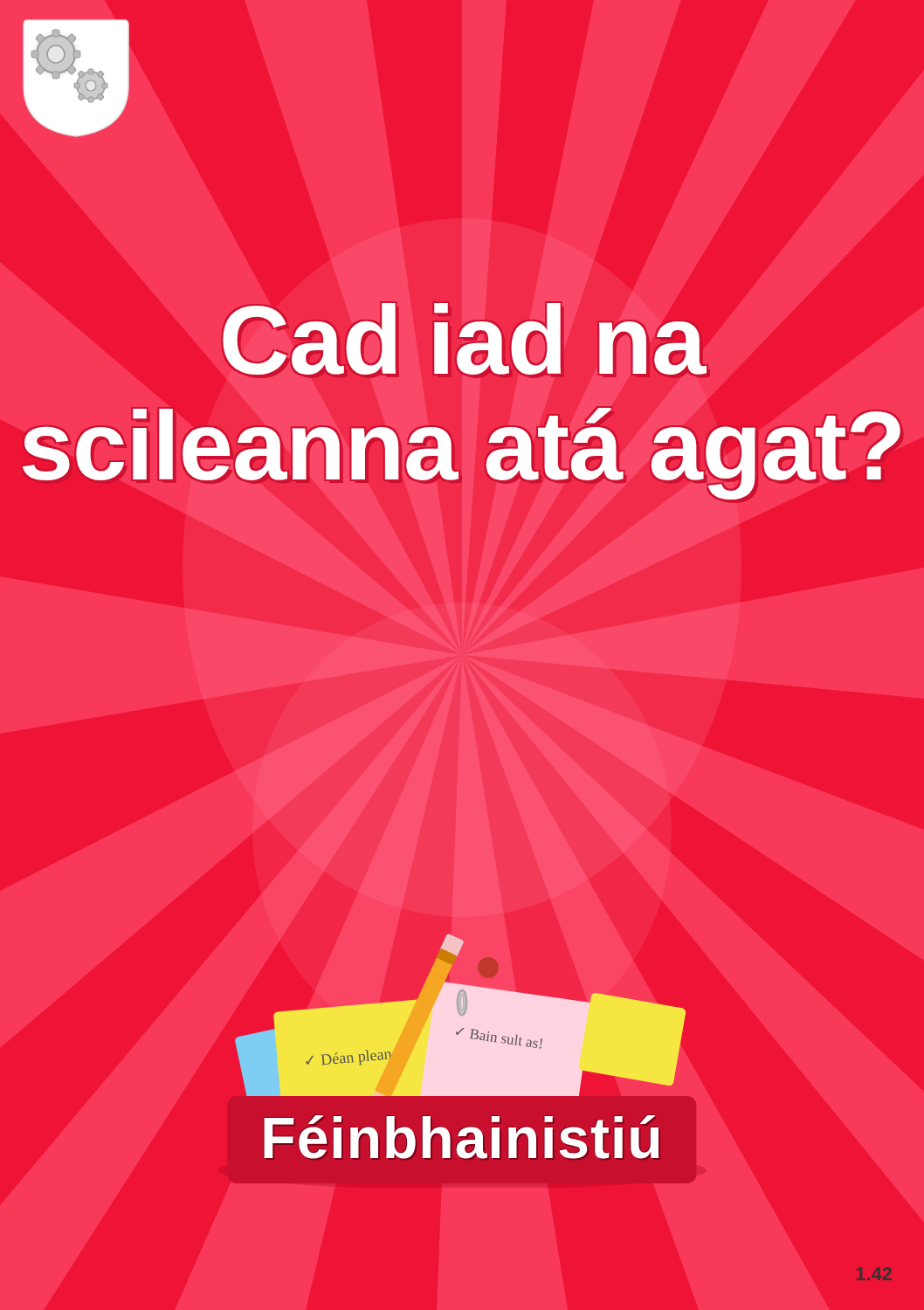Locate the logo

76,77
